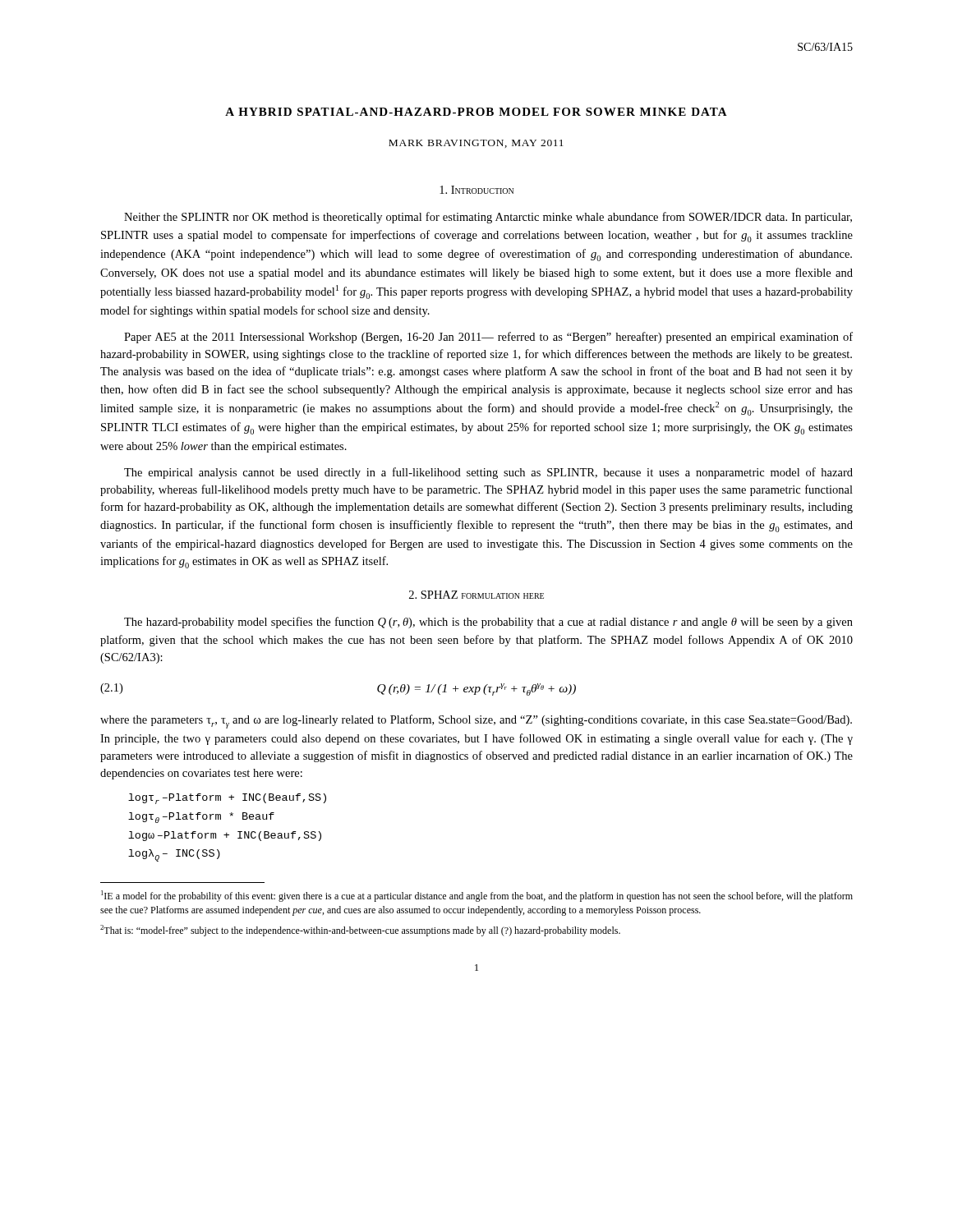Find the section header with the text "1. Introduction"
The image size is (953, 1232).
[x=476, y=190]
